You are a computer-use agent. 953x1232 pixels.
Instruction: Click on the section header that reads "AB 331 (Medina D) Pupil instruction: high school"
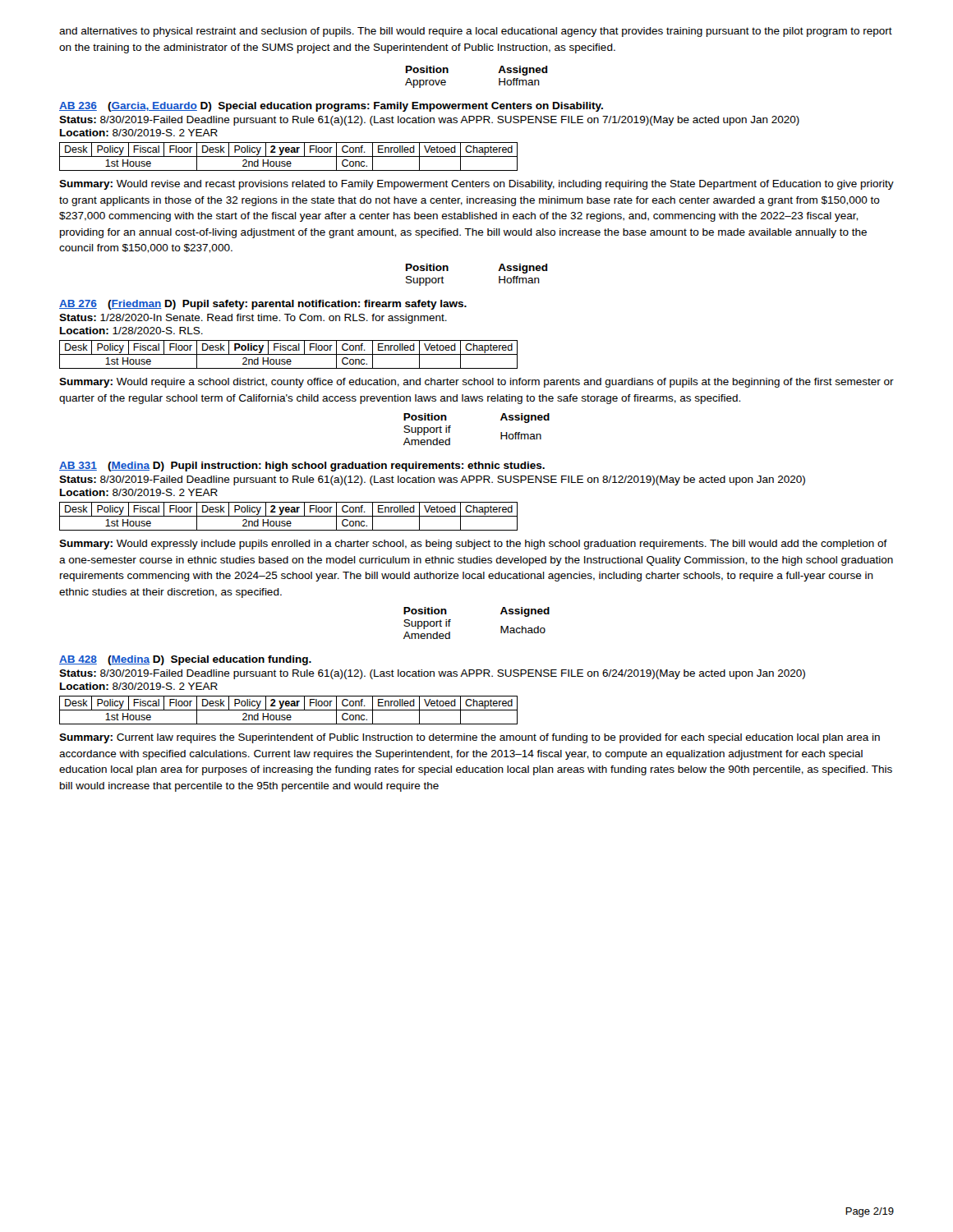coord(302,465)
